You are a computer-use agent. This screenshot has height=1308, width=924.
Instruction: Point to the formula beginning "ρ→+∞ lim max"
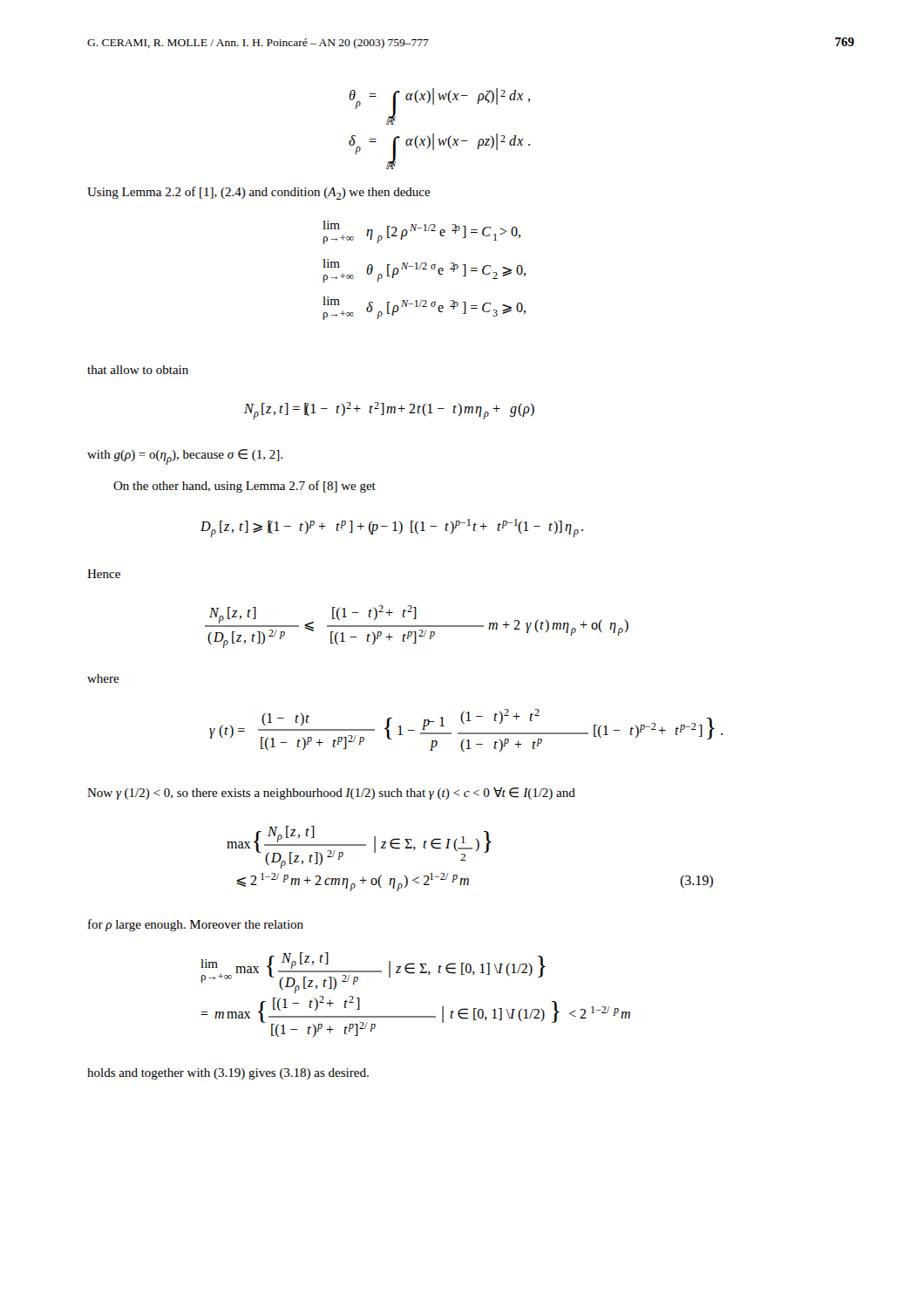click(471, 999)
